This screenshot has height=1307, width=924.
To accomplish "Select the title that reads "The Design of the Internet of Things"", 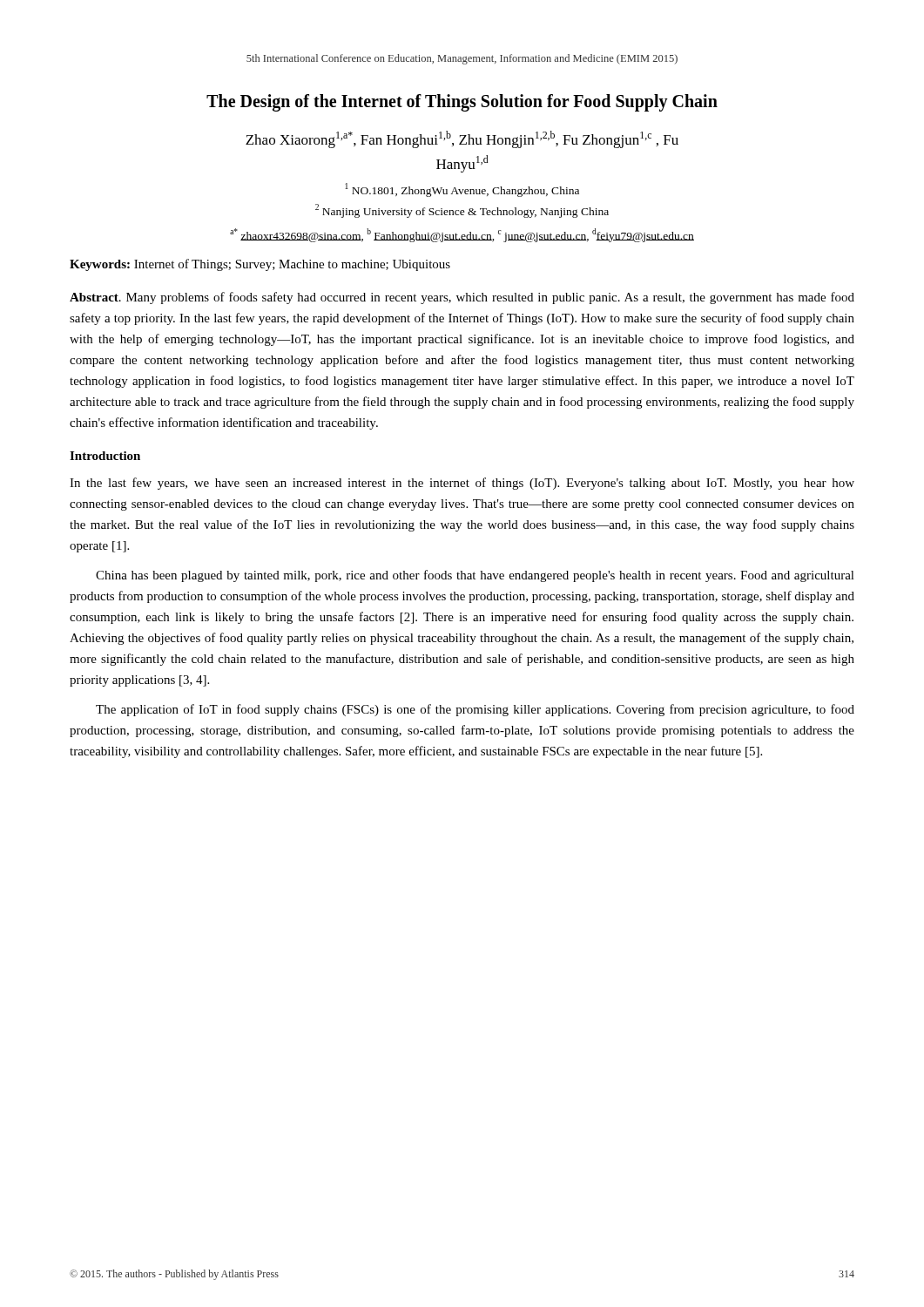I will point(462,101).
